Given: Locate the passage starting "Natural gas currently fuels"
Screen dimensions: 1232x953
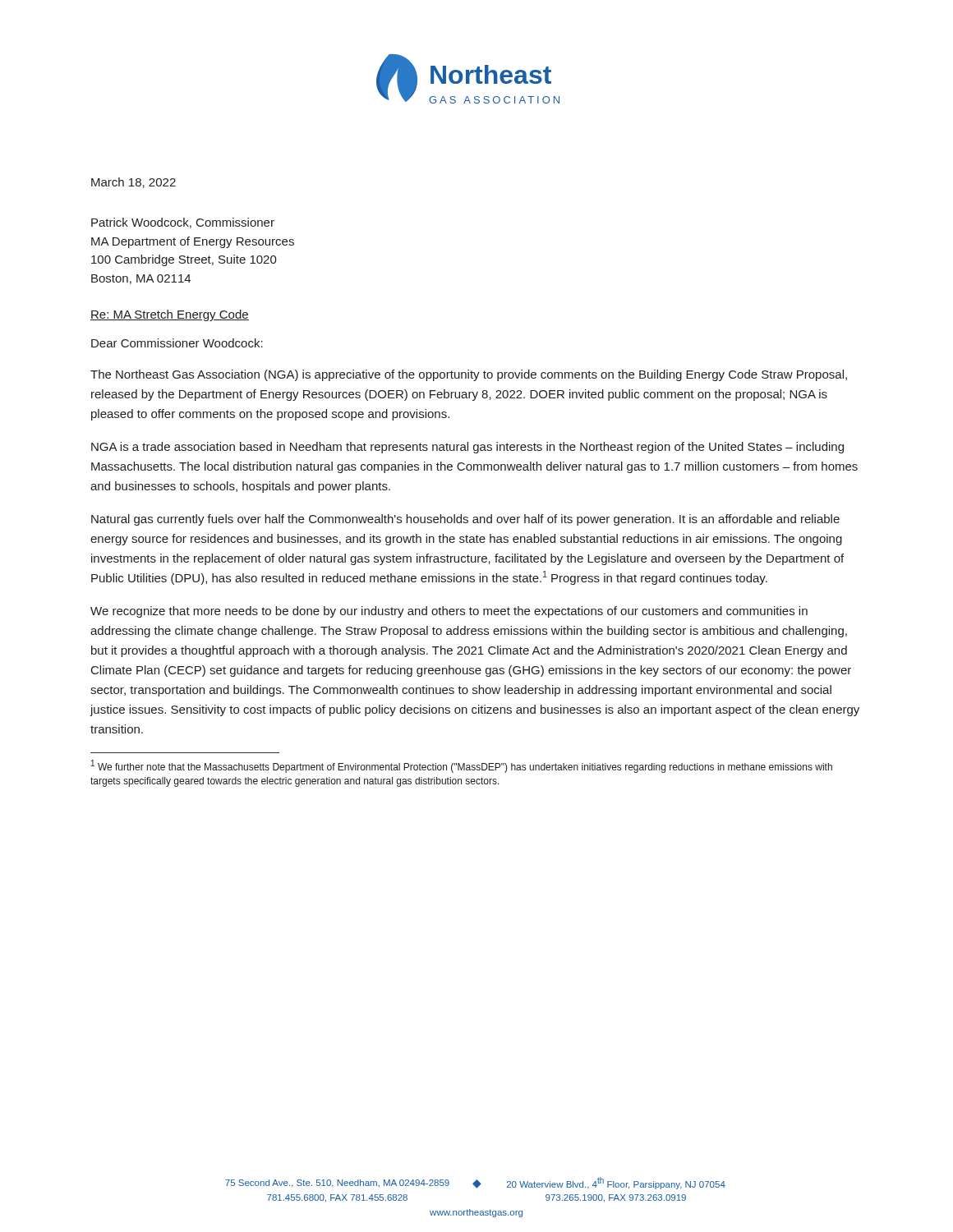Looking at the screenshot, I should [x=467, y=548].
